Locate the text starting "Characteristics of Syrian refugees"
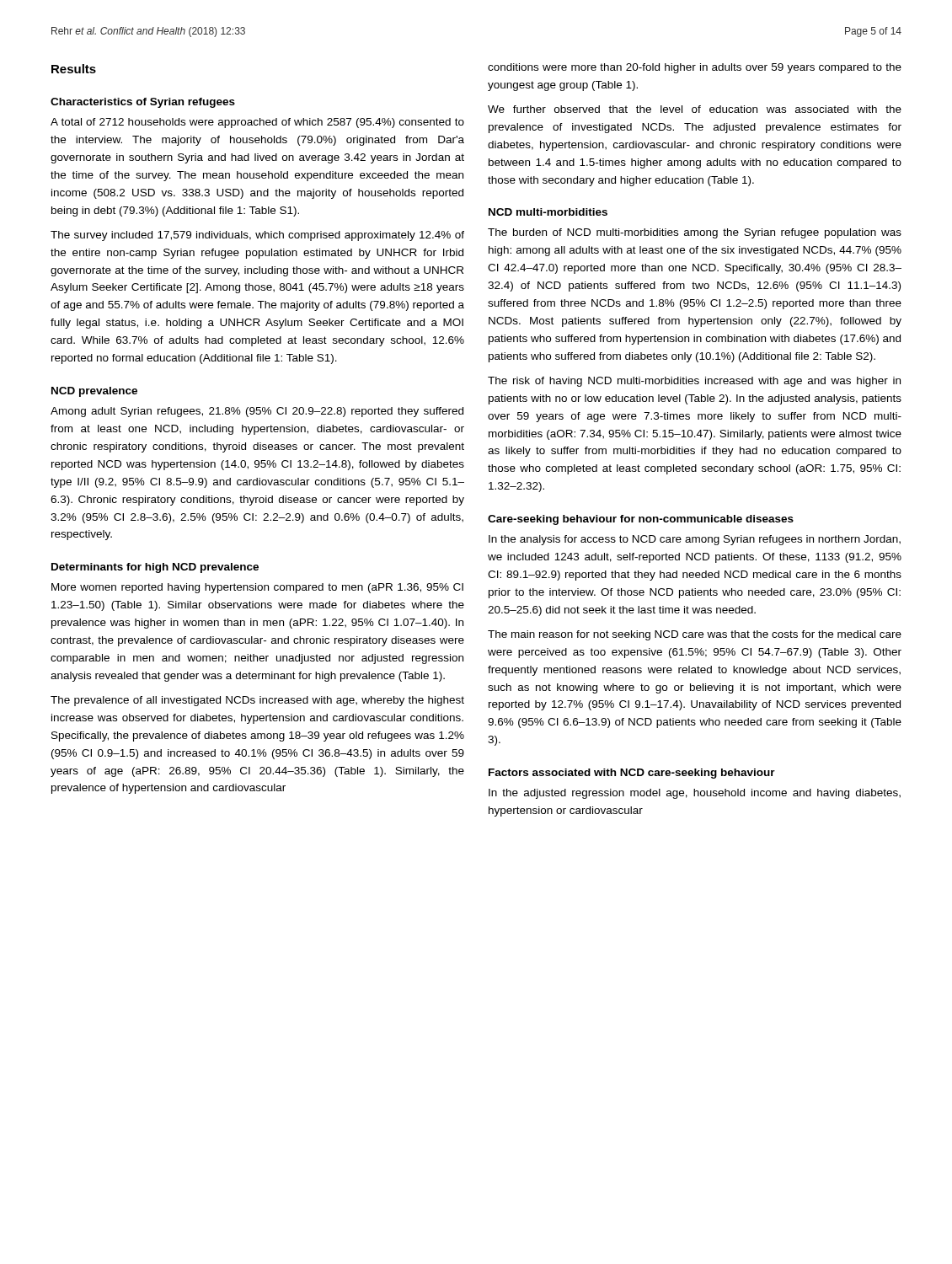 click(x=143, y=102)
